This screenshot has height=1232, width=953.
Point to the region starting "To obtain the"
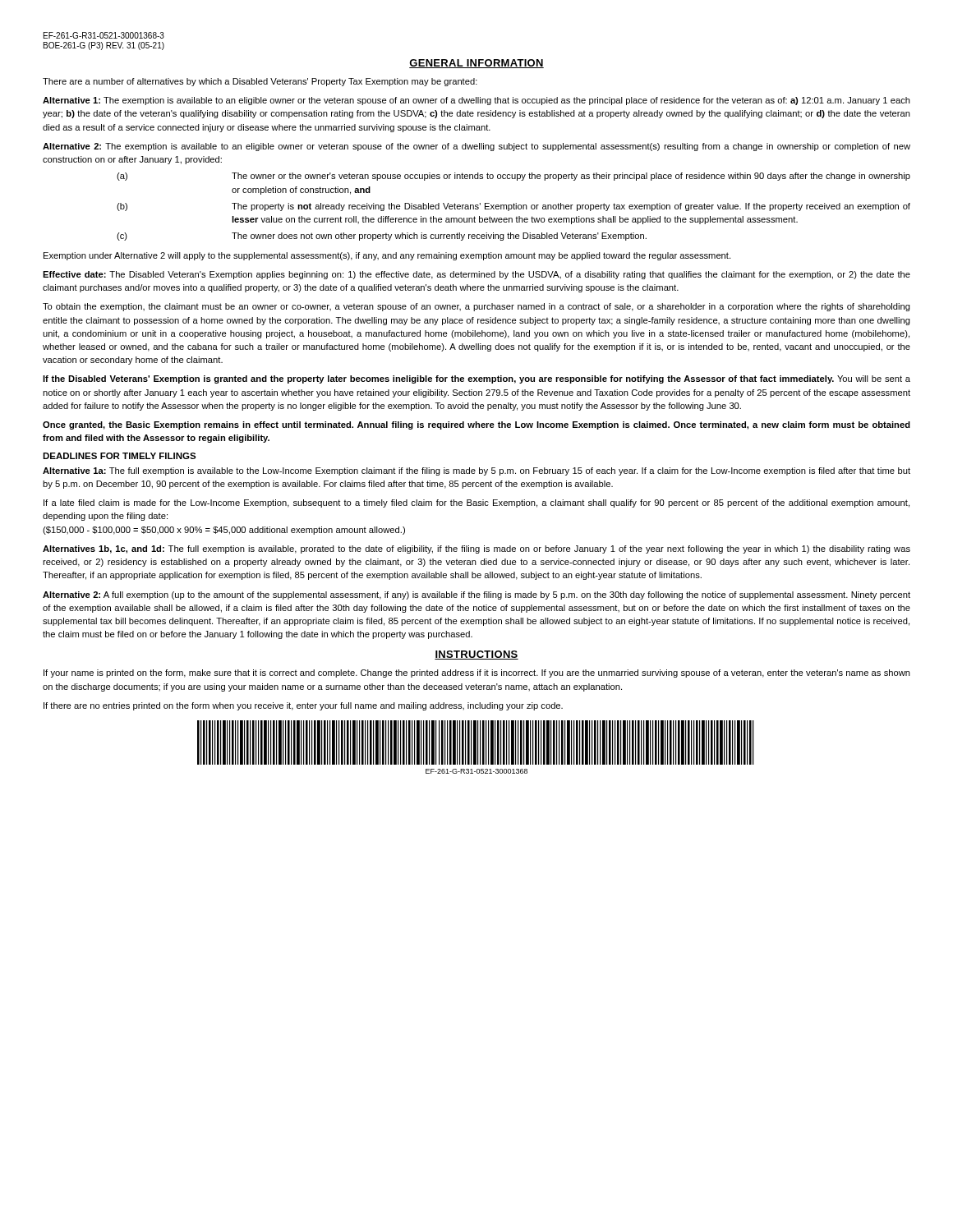(x=476, y=333)
